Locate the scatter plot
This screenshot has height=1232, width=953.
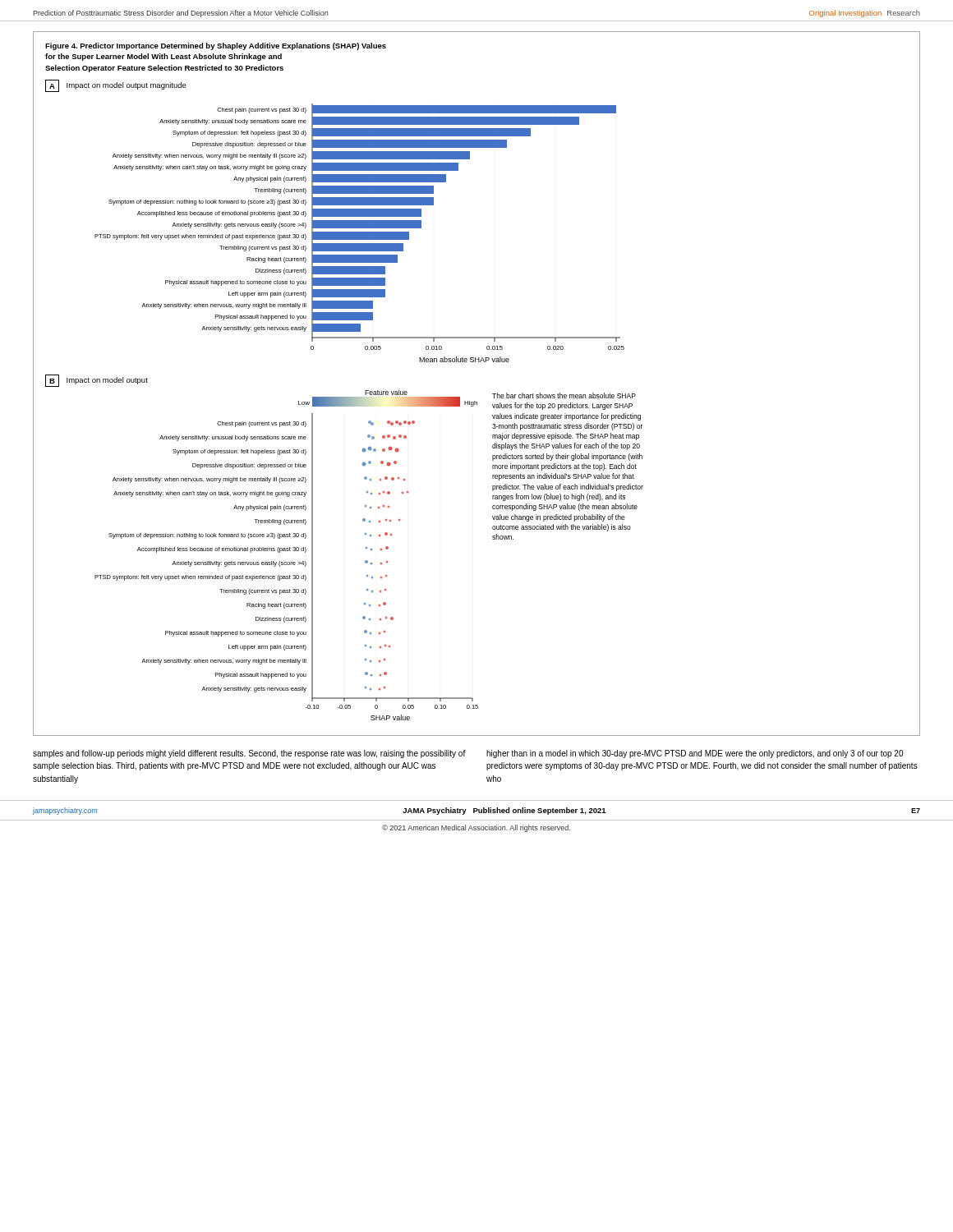(x=263, y=558)
